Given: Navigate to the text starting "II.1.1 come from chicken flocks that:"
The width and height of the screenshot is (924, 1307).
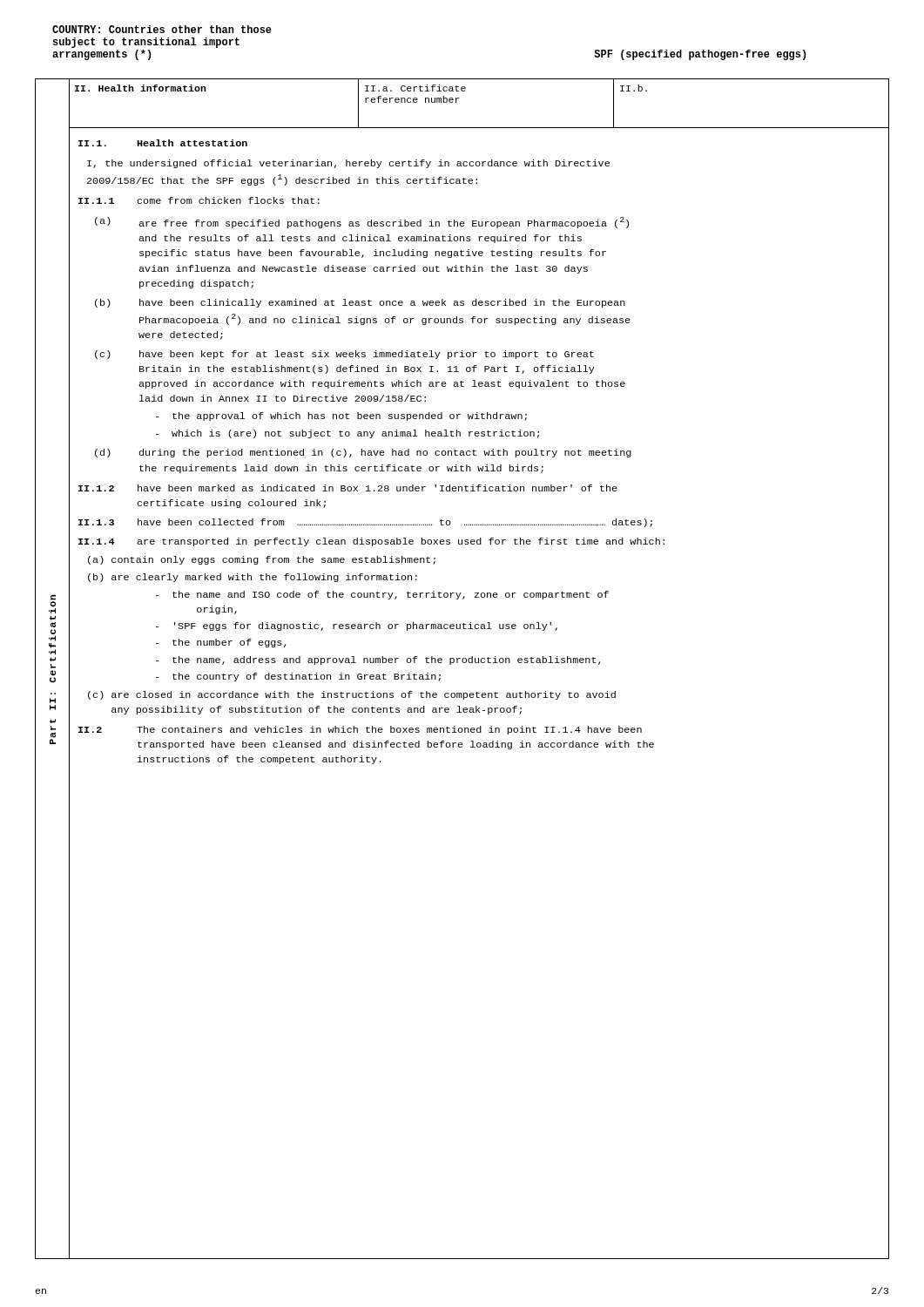Looking at the screenshot, I should [199, 200].
